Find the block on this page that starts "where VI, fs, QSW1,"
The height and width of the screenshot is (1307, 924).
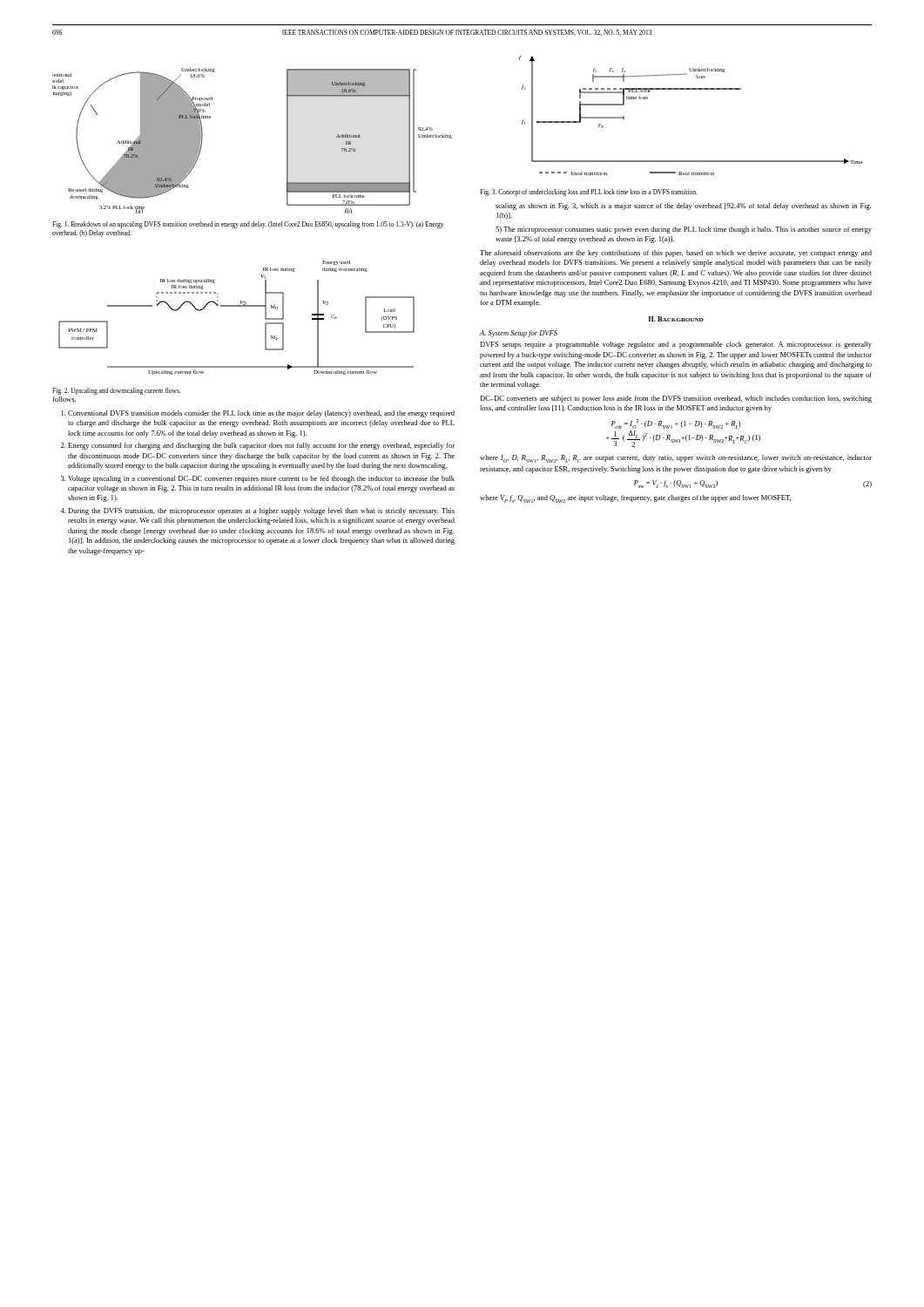point(676,499)
